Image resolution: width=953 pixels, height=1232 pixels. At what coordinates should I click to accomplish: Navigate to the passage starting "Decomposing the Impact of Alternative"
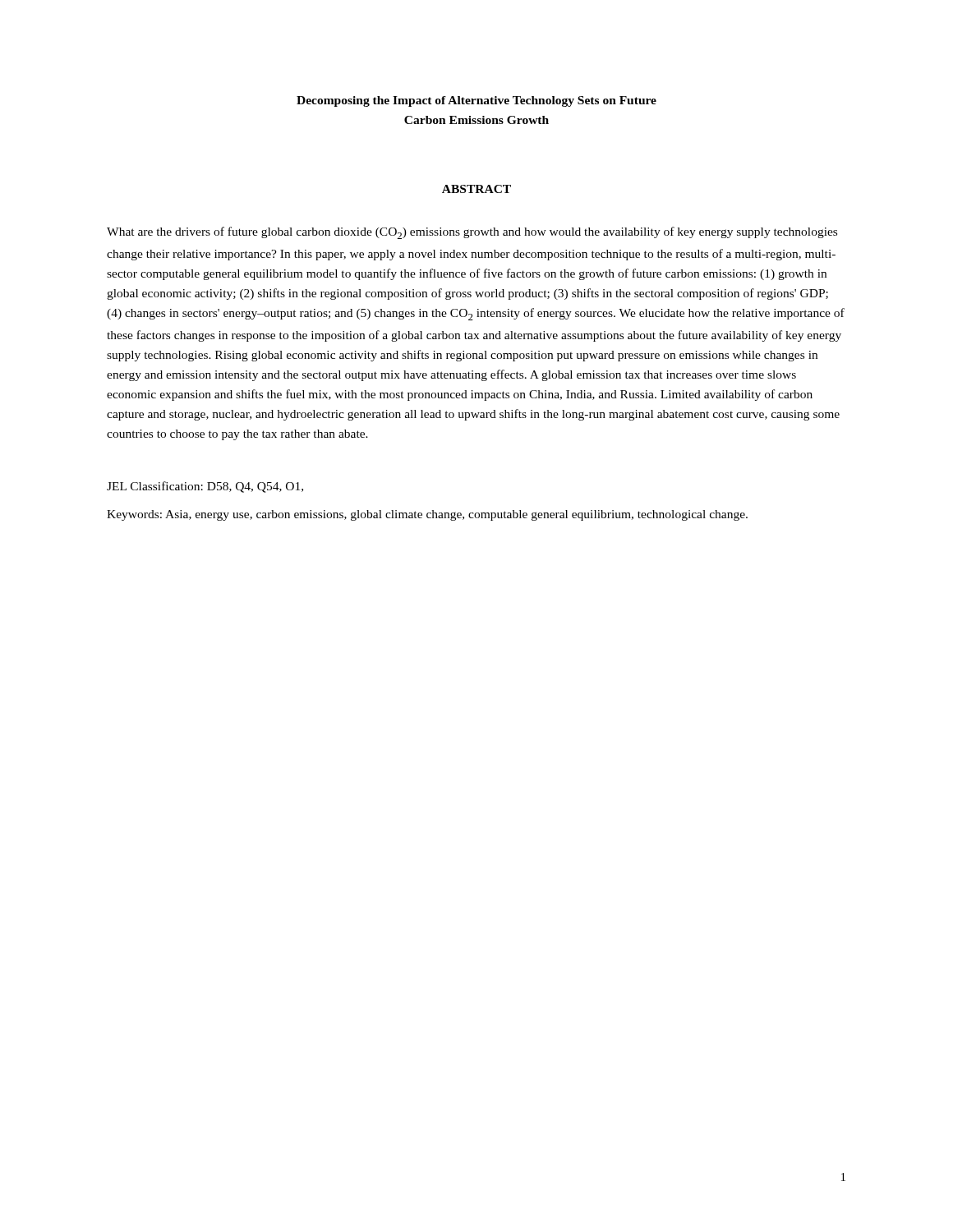(x=476, y=110)
